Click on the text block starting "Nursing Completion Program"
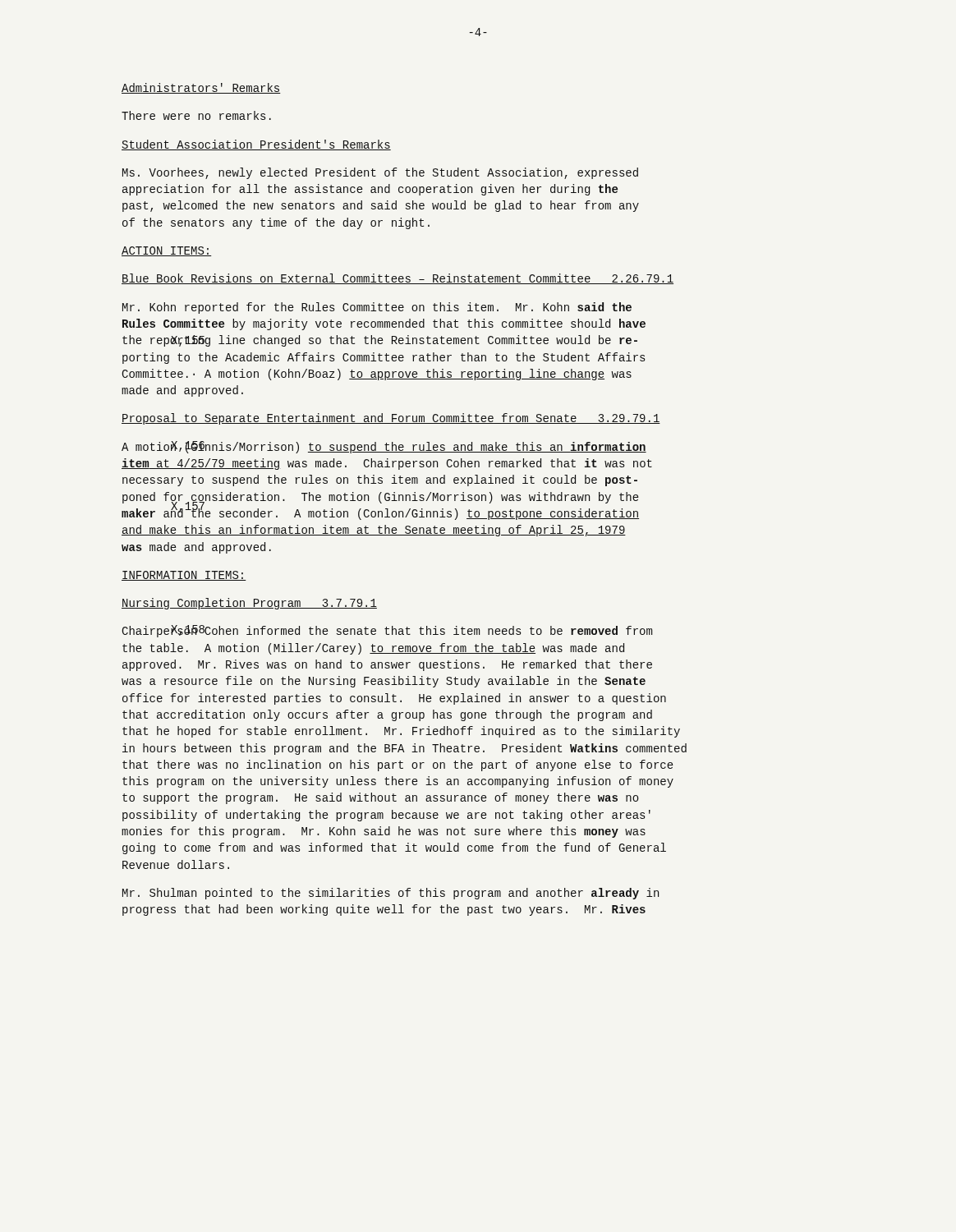 249,604
